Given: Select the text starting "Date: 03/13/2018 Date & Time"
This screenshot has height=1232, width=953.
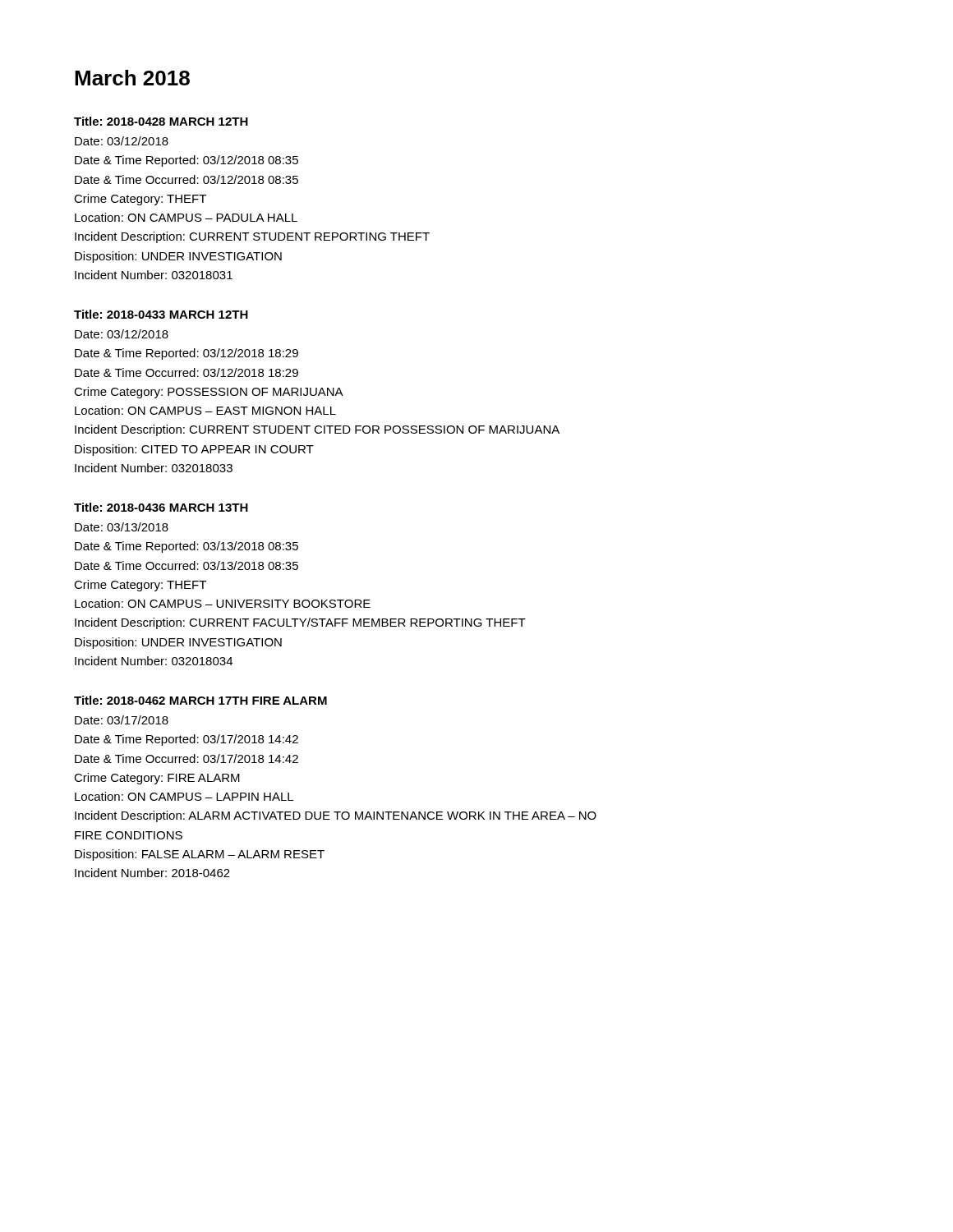Looking at the screenshot, I should click(122, 527).
